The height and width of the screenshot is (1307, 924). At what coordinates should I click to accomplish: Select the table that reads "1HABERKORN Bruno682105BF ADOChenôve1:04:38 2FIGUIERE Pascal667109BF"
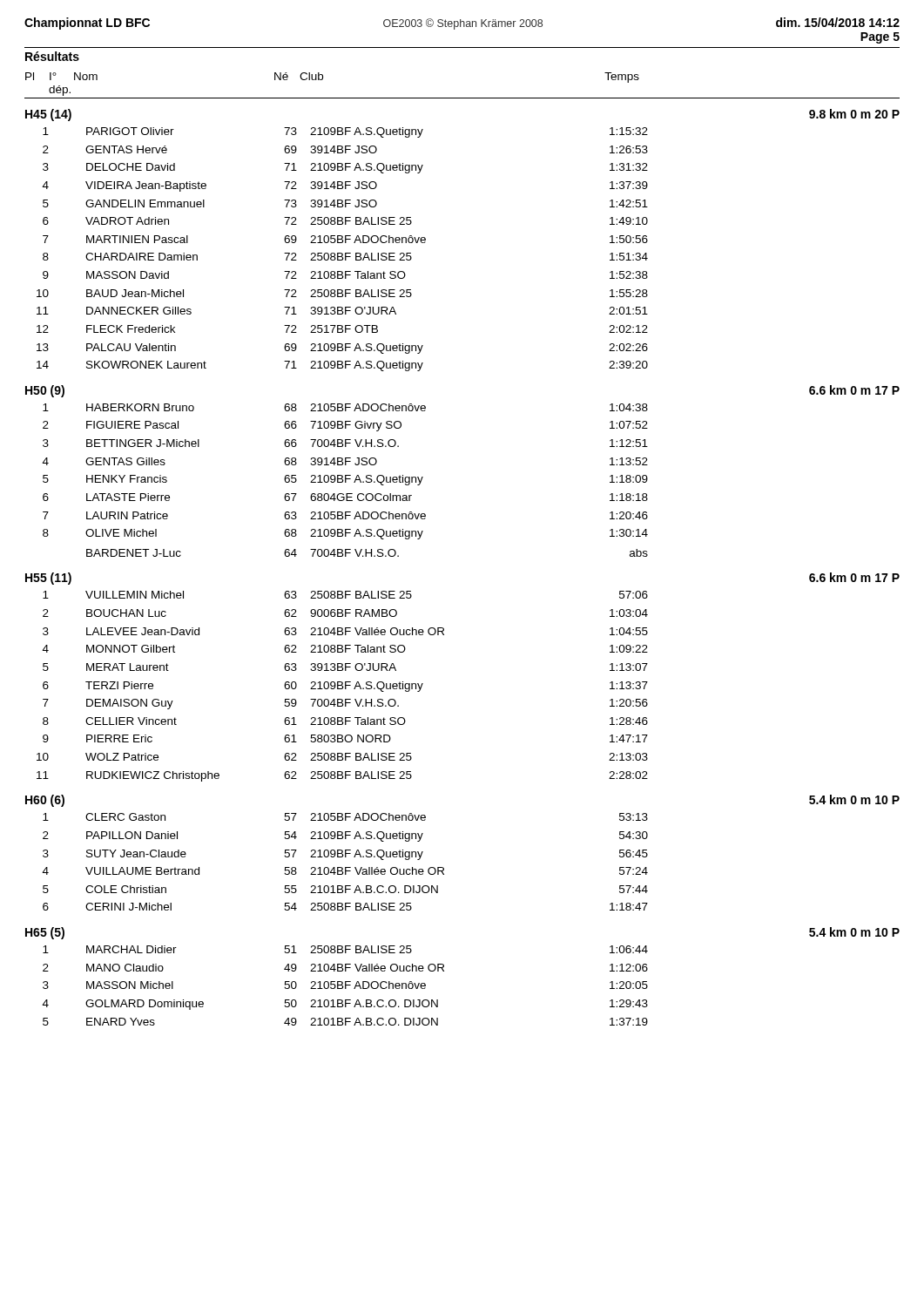(x=462, y=481)
